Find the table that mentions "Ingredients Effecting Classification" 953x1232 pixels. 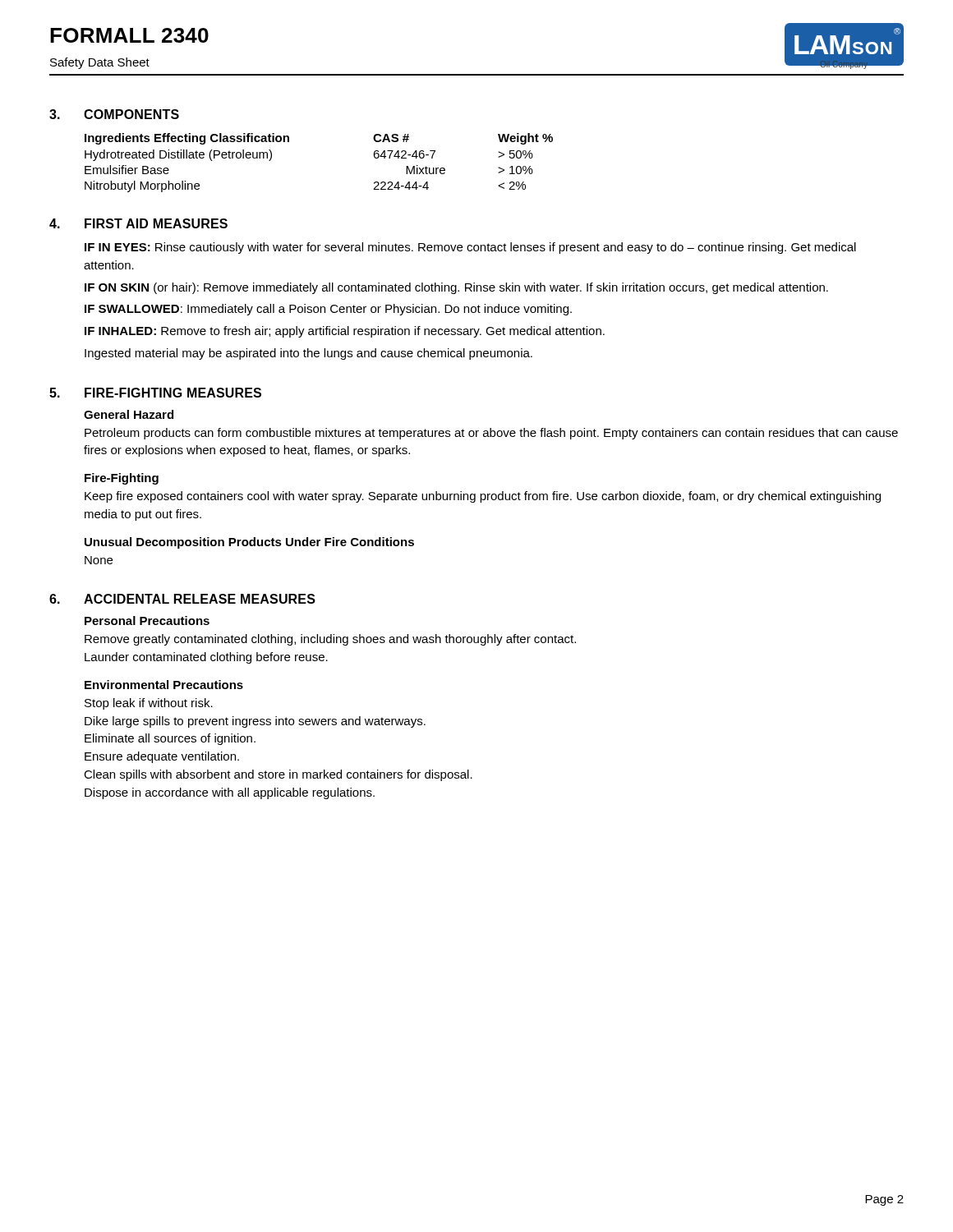point(494,161)
